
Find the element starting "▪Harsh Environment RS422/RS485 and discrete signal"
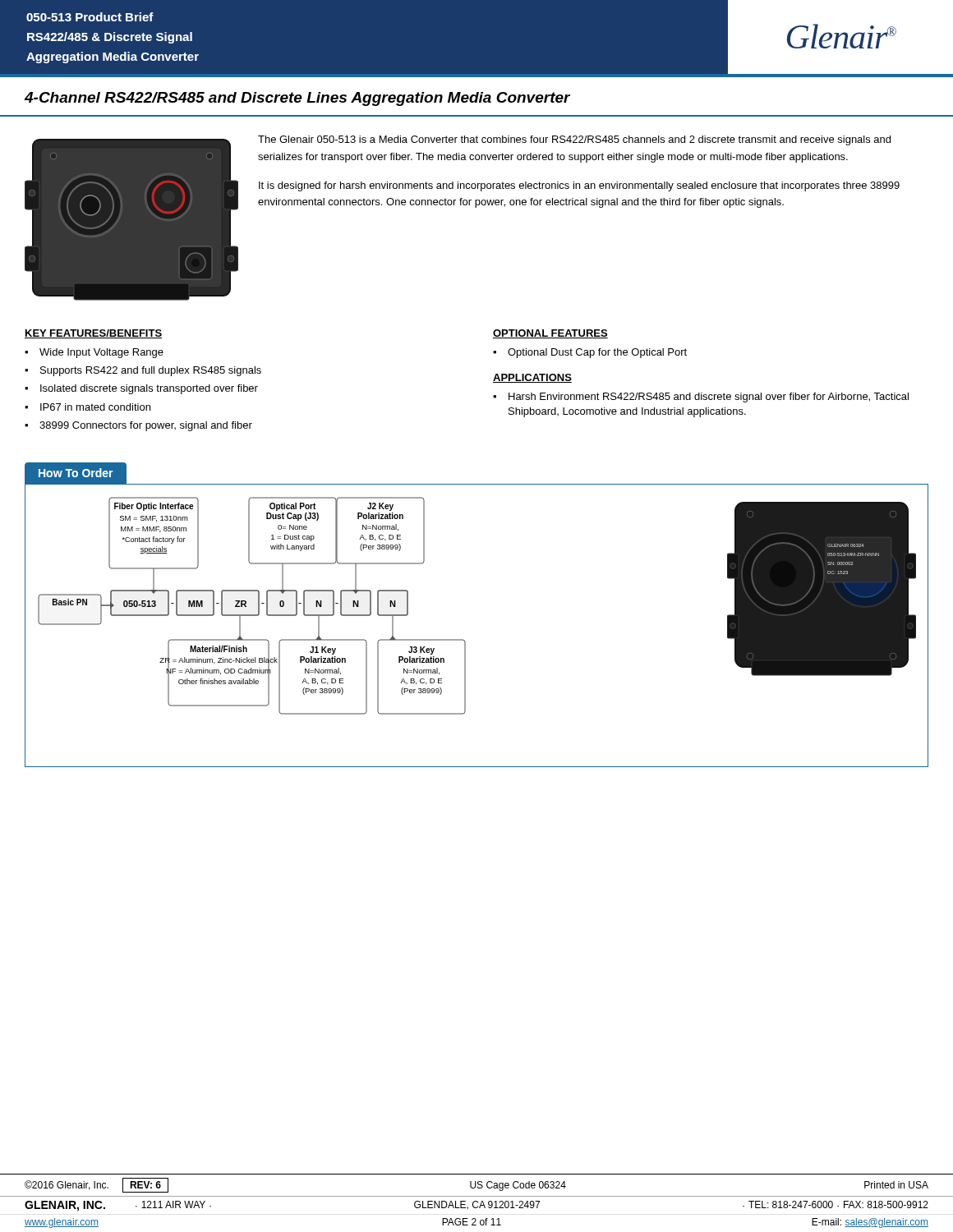[x=711, y=404]
